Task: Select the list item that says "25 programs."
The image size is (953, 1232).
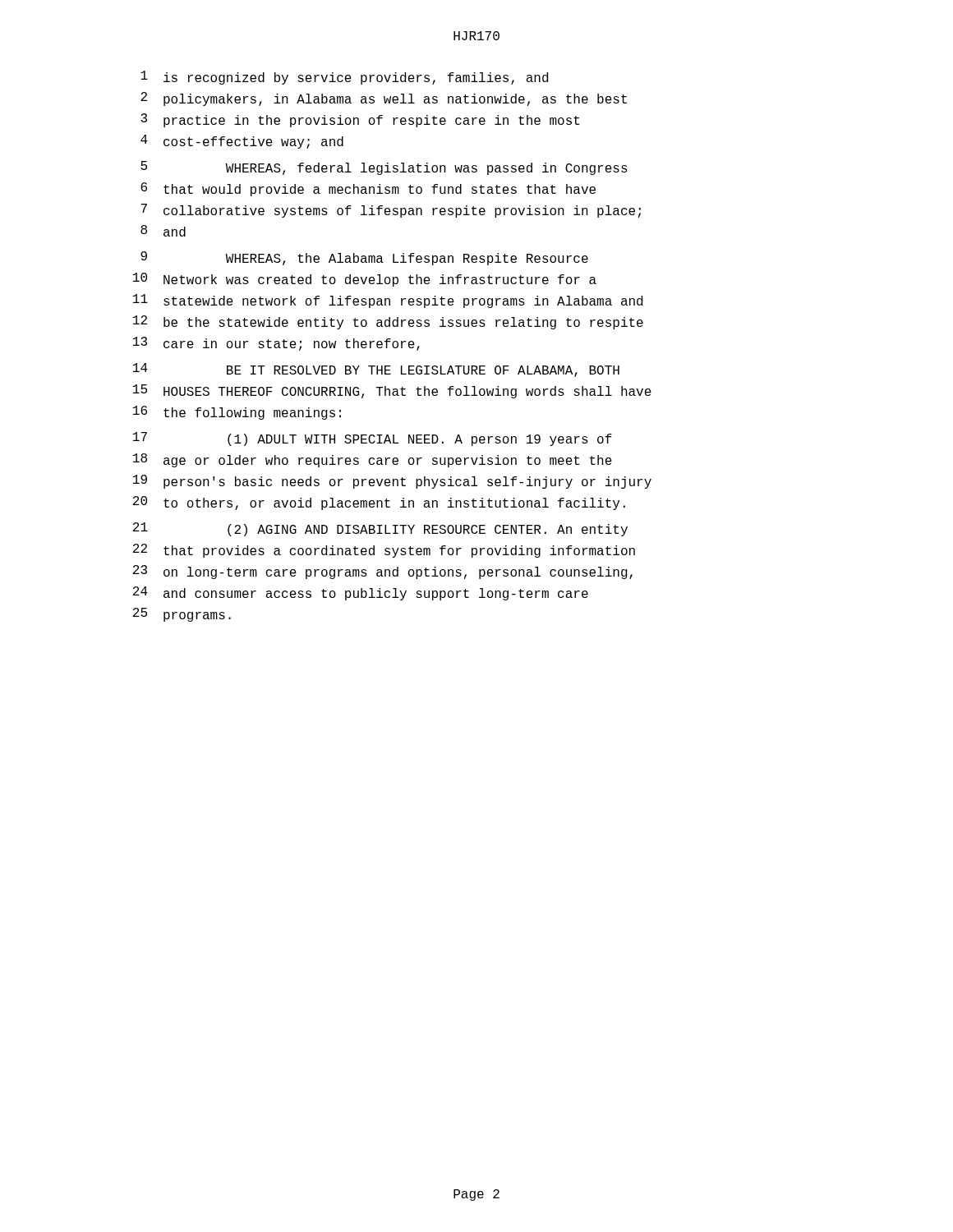Action: tap(182, 615)
